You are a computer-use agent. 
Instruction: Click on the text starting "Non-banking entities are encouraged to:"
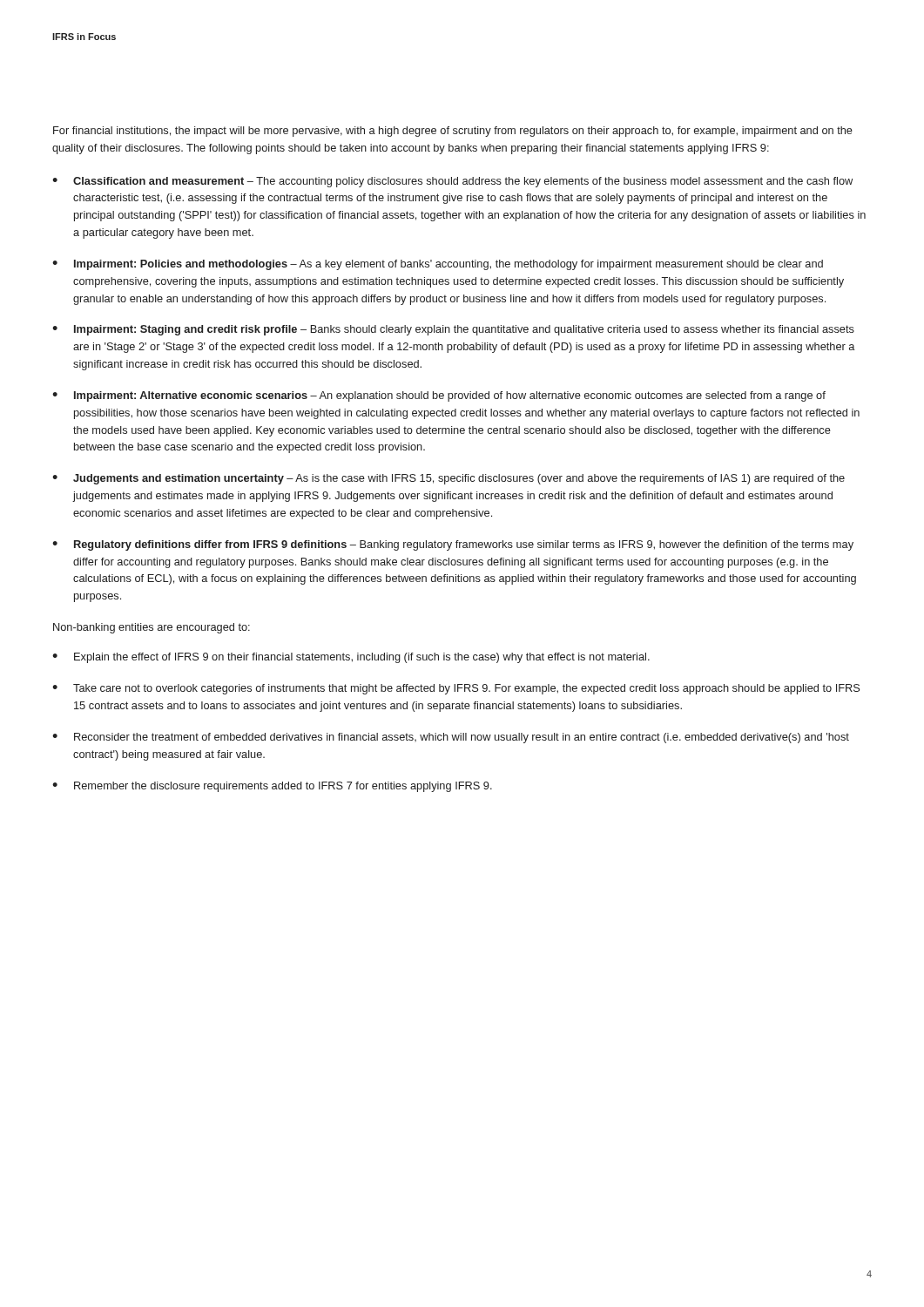click(x=151, y=627)
